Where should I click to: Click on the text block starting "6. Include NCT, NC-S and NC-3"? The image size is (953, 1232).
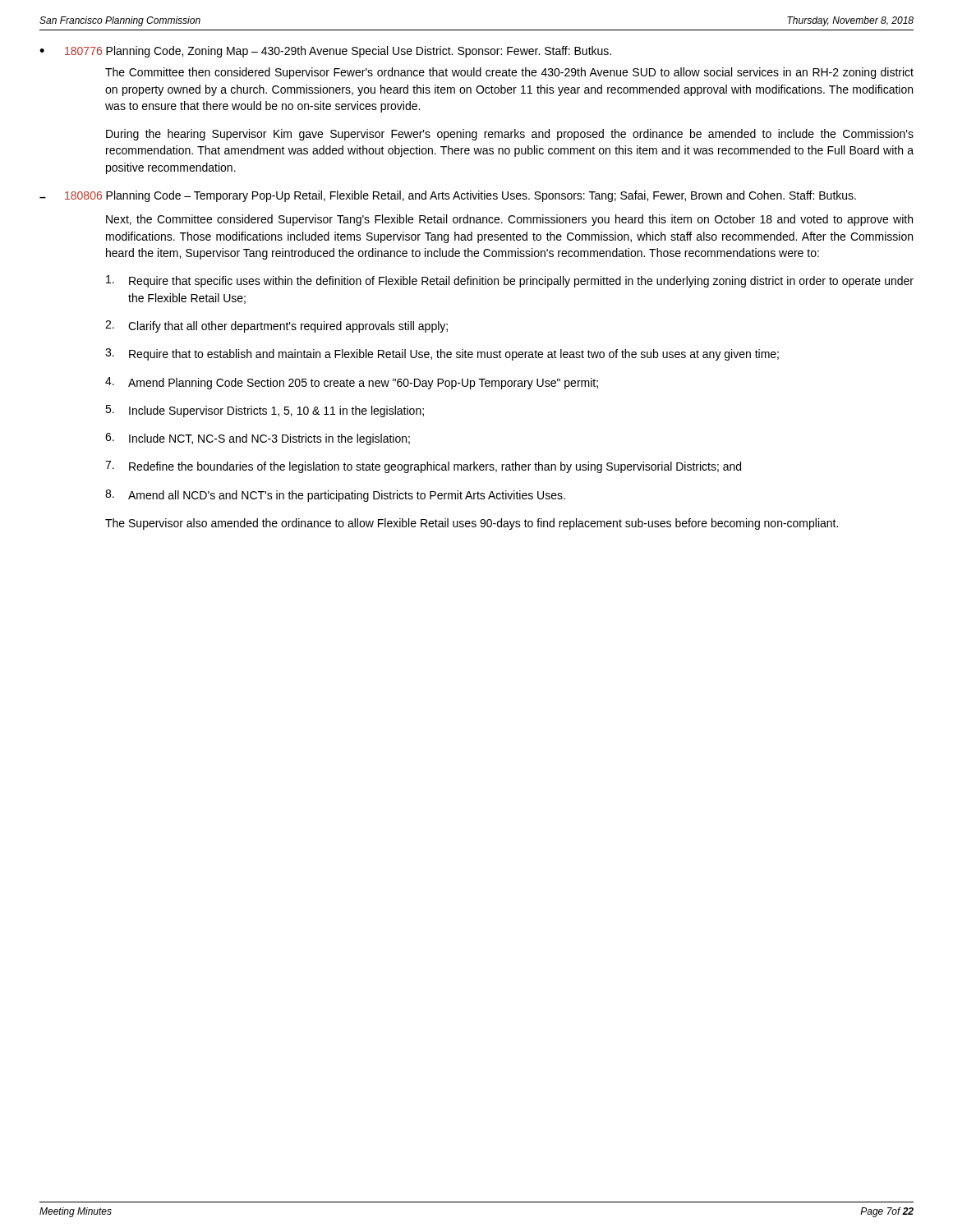(258, 439)
